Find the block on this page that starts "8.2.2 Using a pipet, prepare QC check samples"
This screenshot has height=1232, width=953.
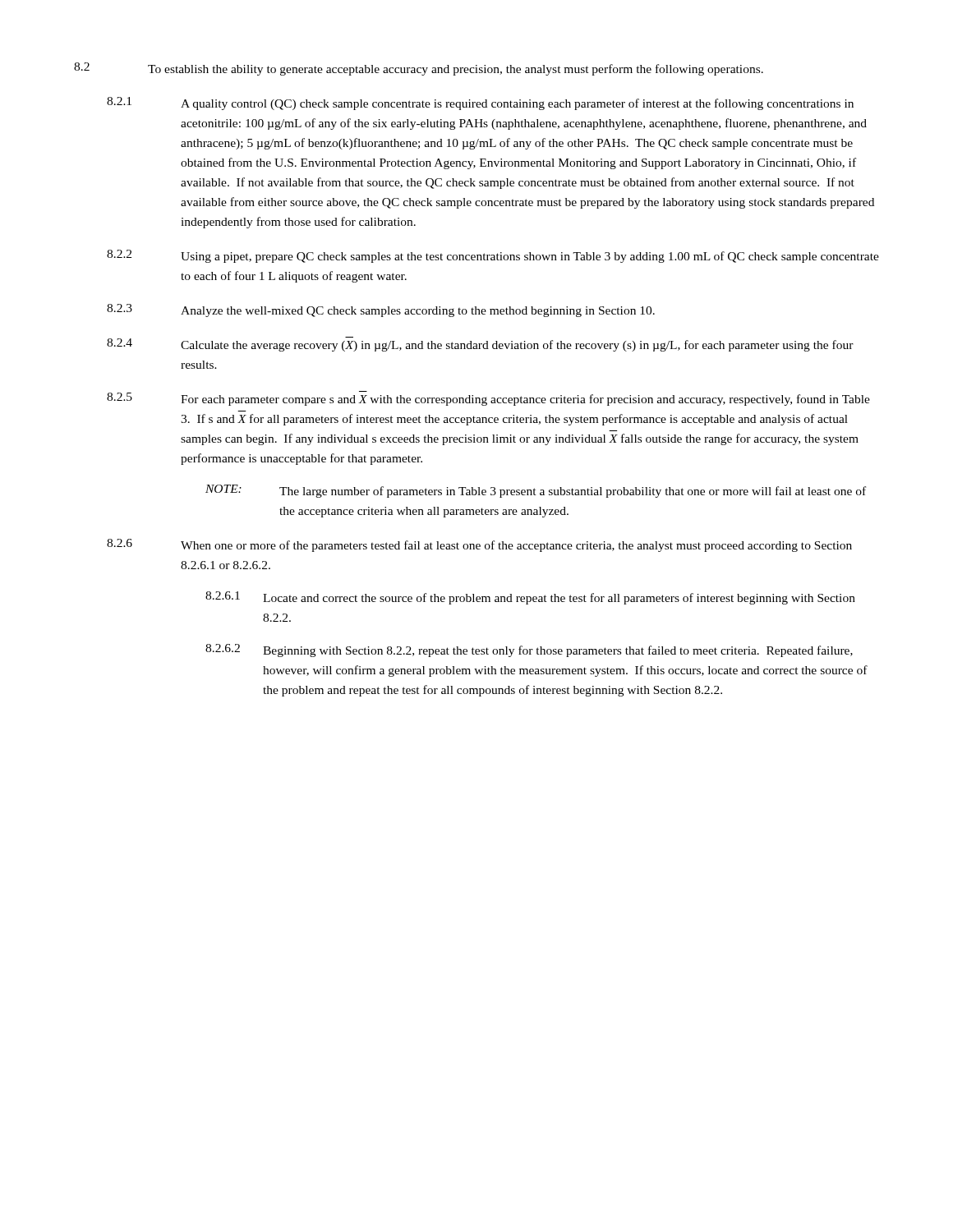click(x=493, y=266)
